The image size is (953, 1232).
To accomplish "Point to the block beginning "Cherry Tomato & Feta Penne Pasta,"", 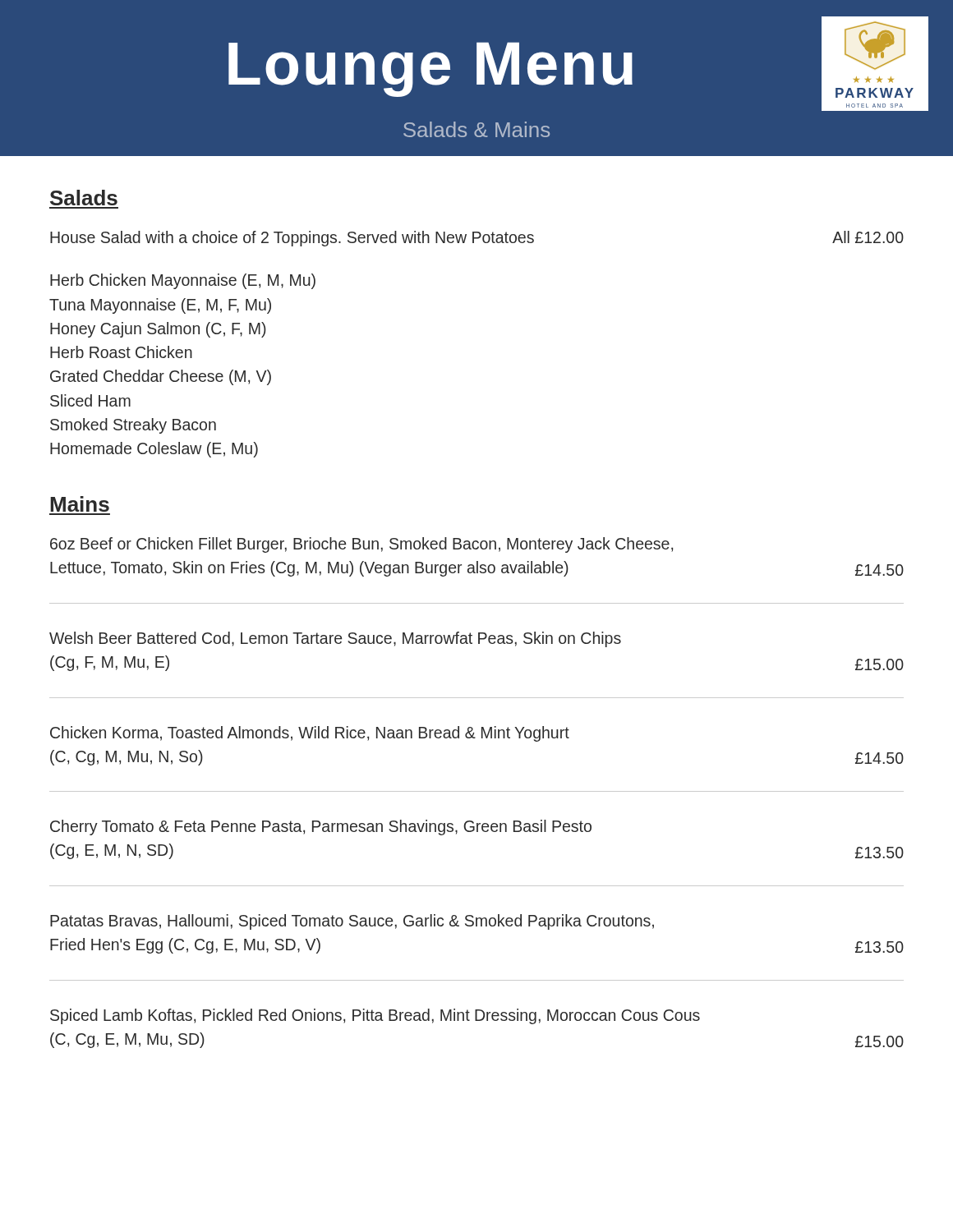I will pyautogui.click(x=476, y=839).
